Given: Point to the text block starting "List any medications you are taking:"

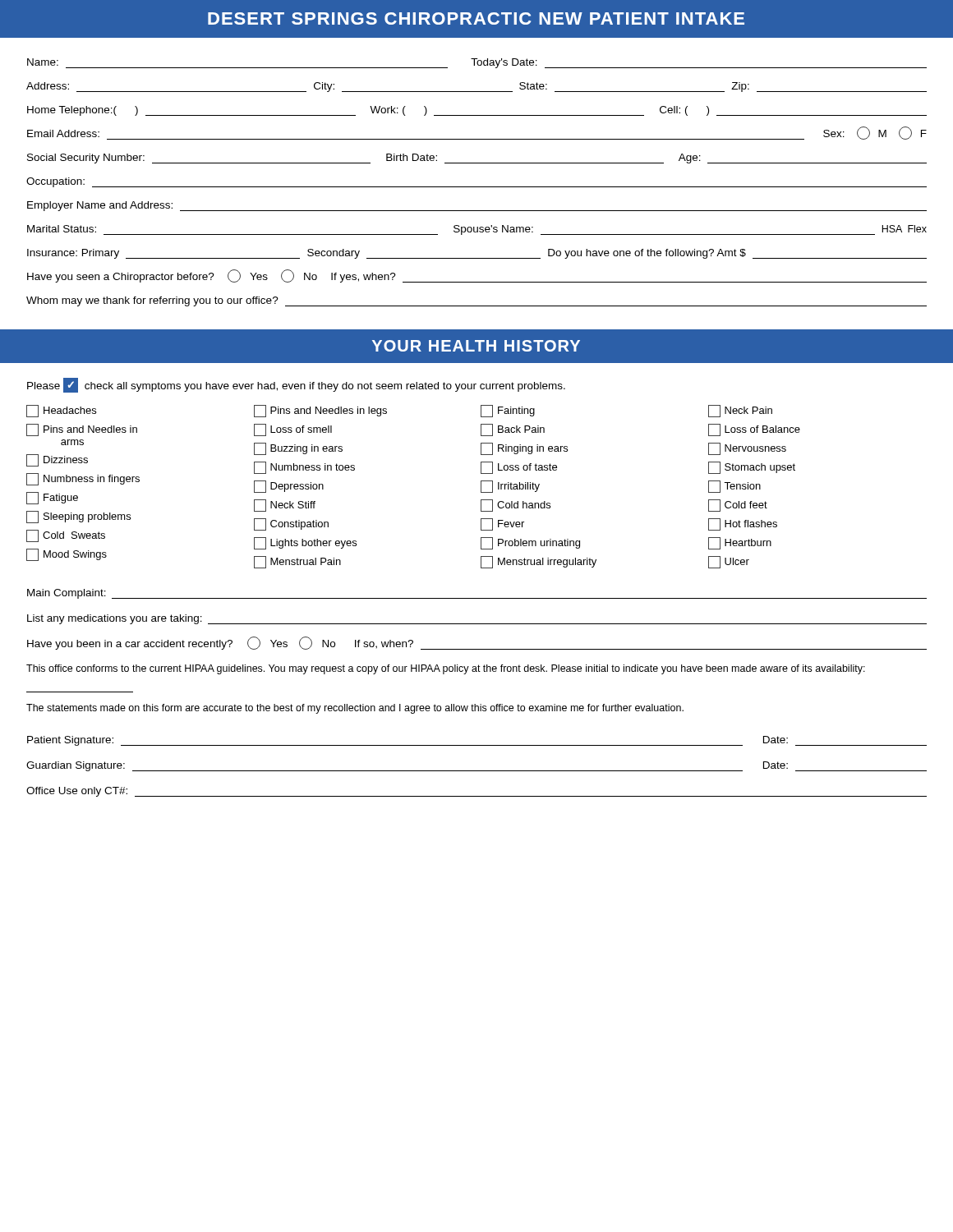Looking at the screenshot, I should point(476,616).
